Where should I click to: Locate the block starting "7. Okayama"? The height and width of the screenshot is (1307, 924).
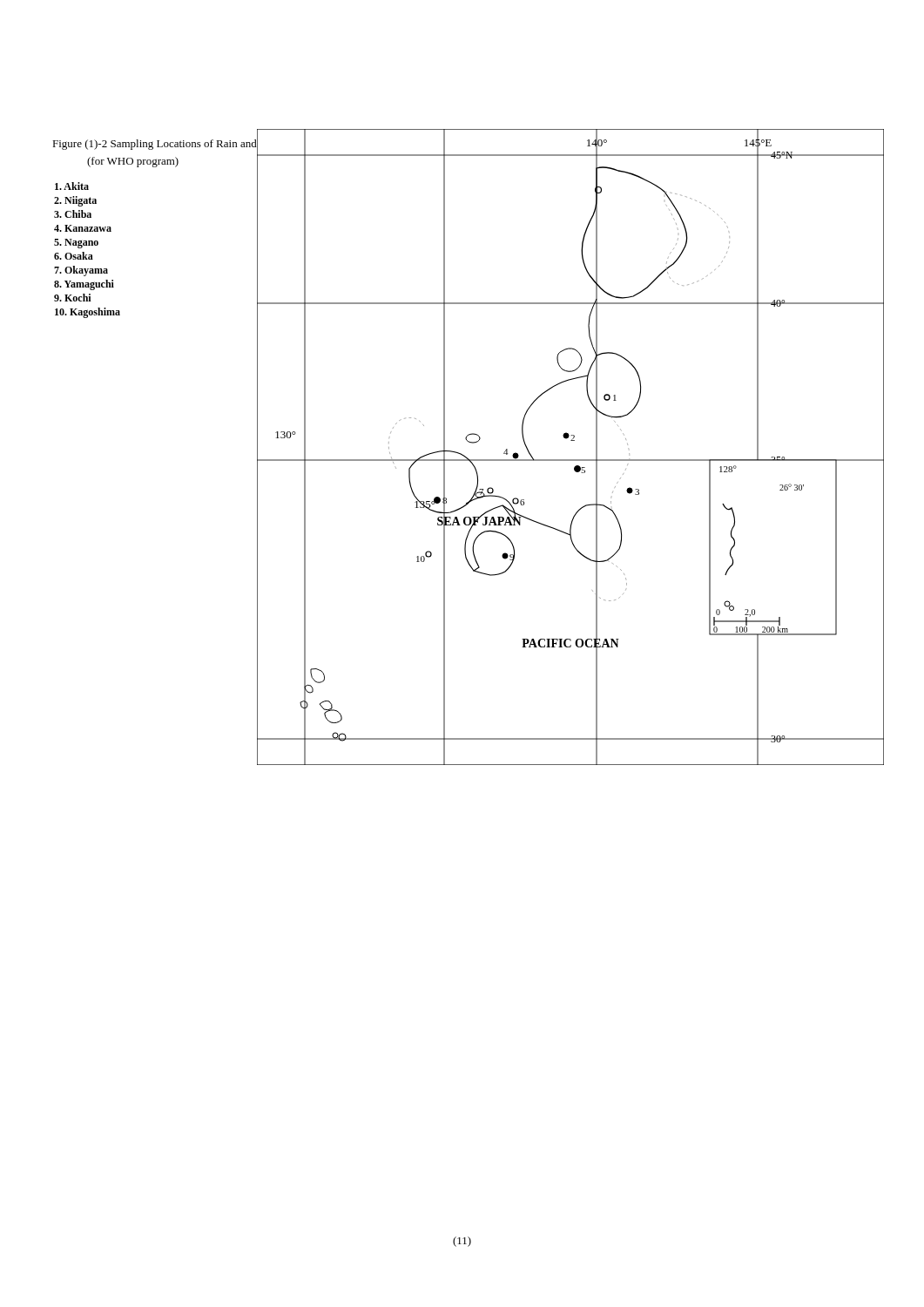pos(81,270)
